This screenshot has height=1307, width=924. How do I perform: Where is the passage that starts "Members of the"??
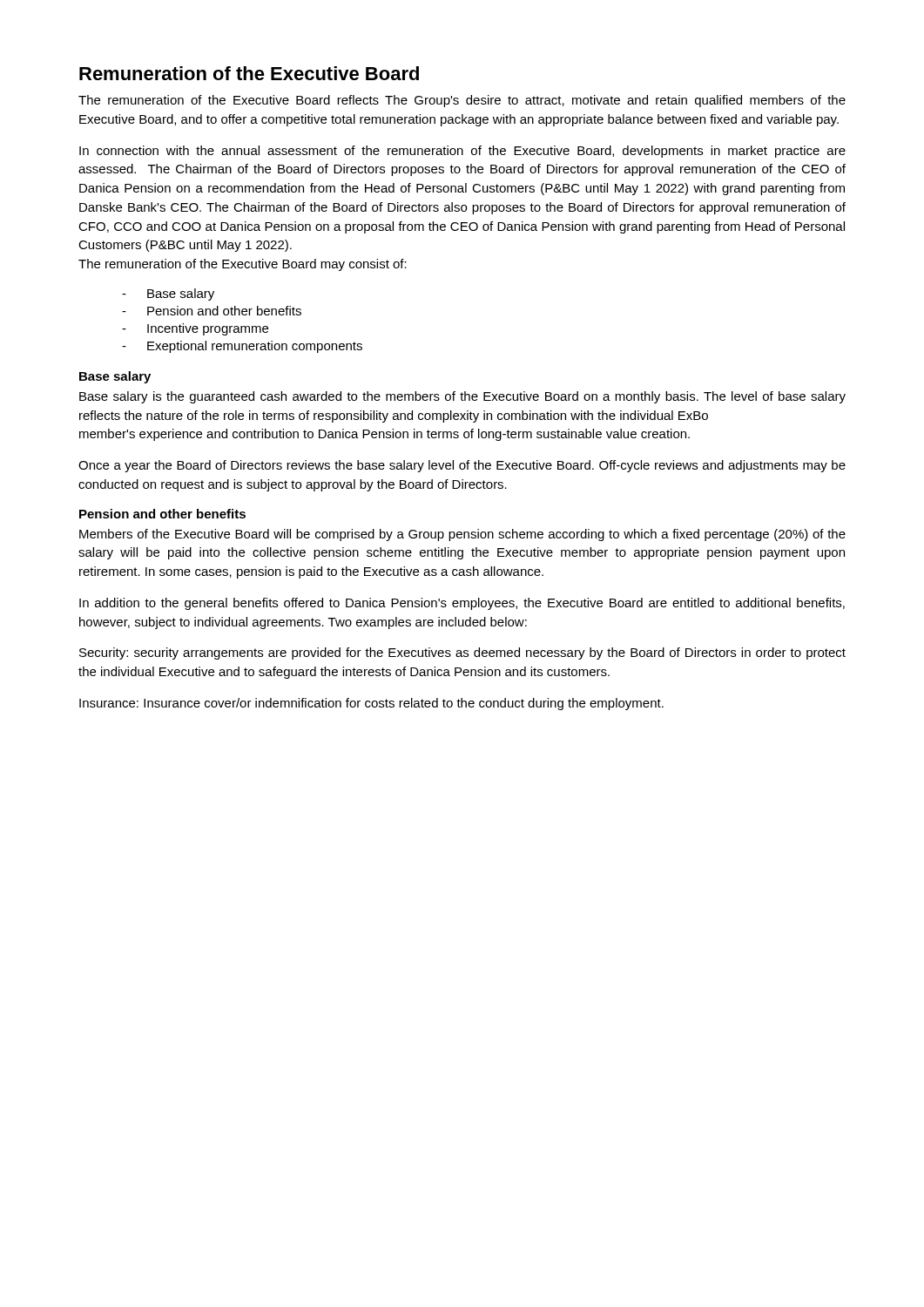coord(462,553)
